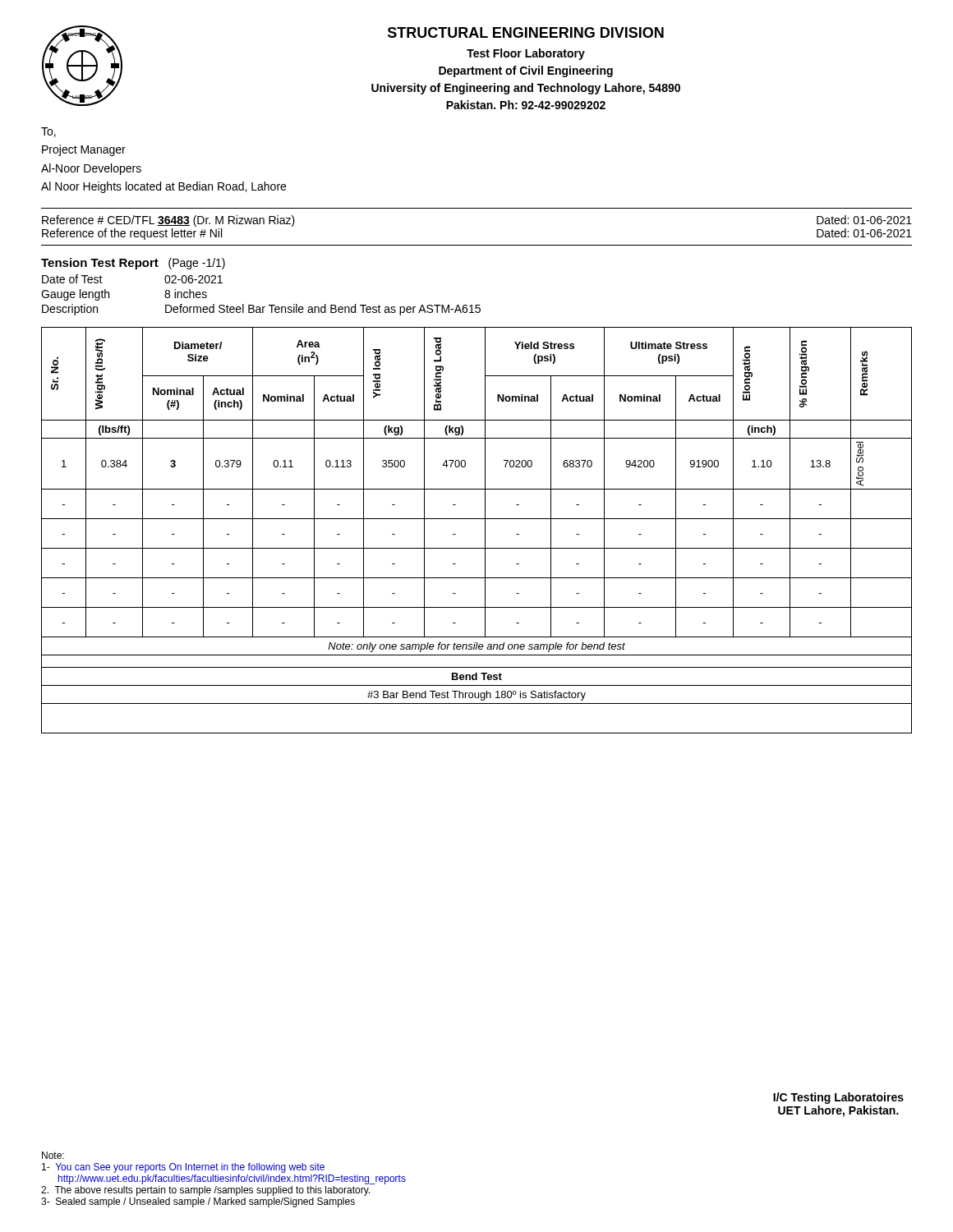Locate the table
Screen dimensions: 1232x953
click(x=476, y=530)
